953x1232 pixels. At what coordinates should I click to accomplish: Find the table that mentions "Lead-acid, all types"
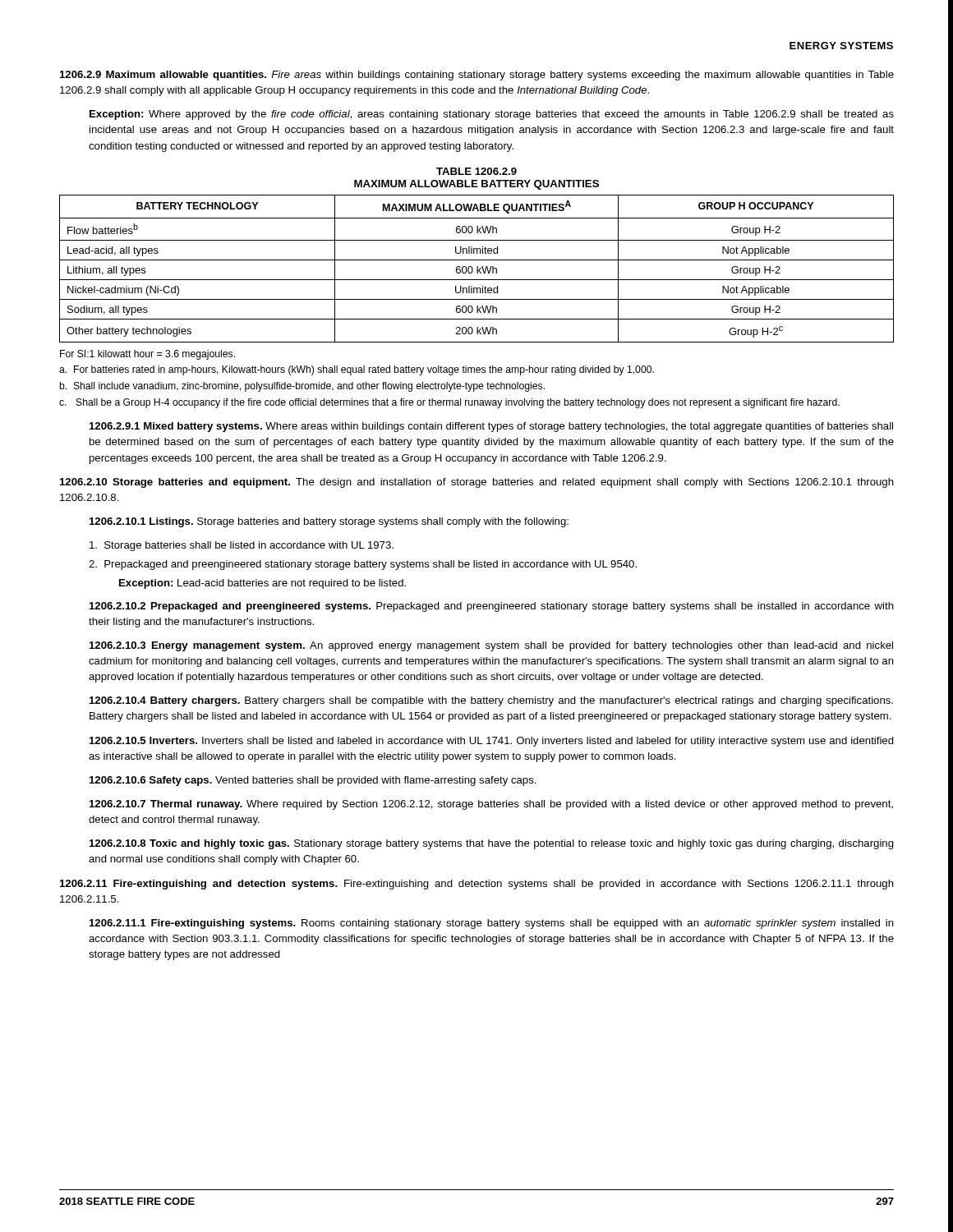[476, 268]
